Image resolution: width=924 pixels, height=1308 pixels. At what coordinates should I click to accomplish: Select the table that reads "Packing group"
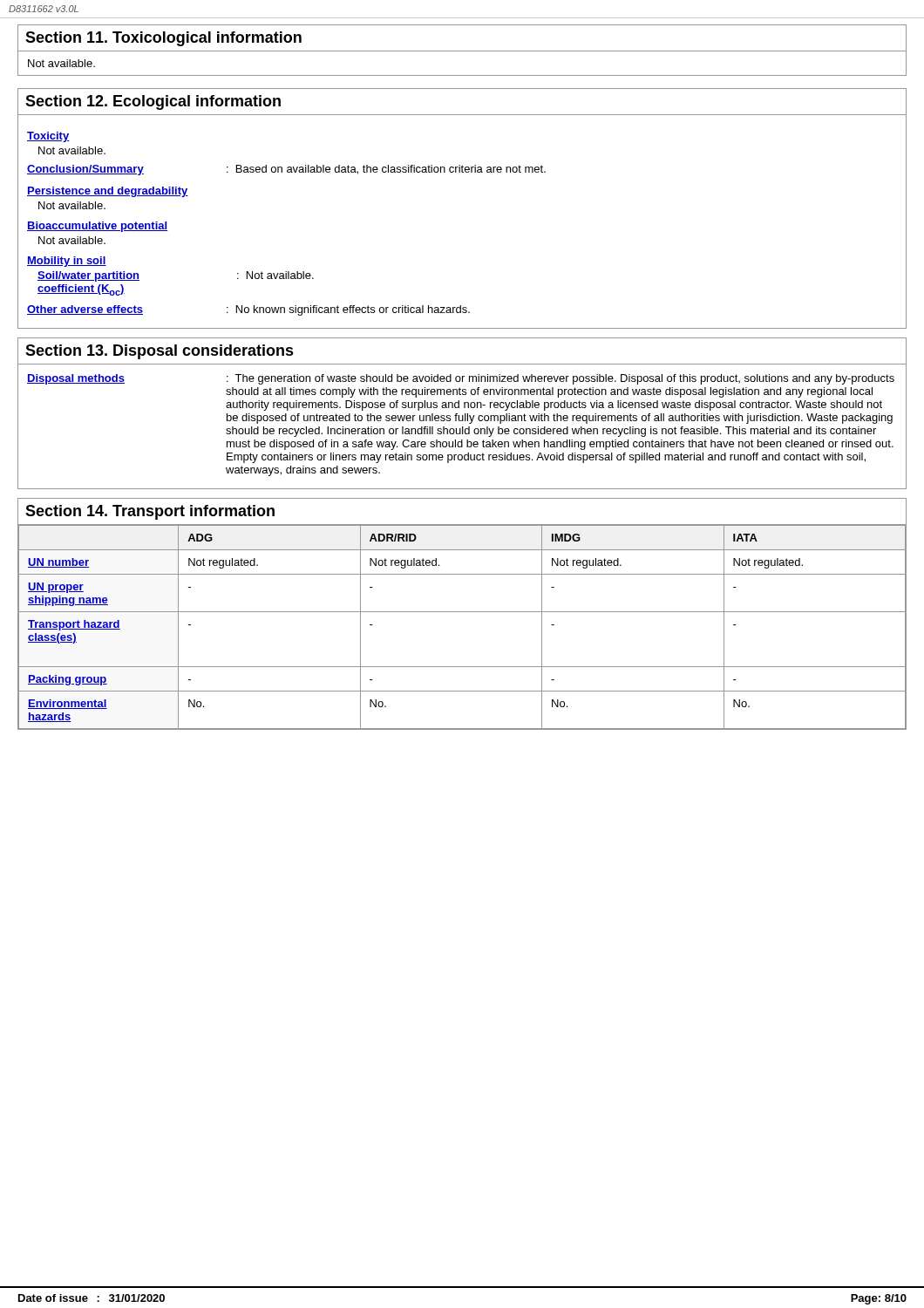462,627
